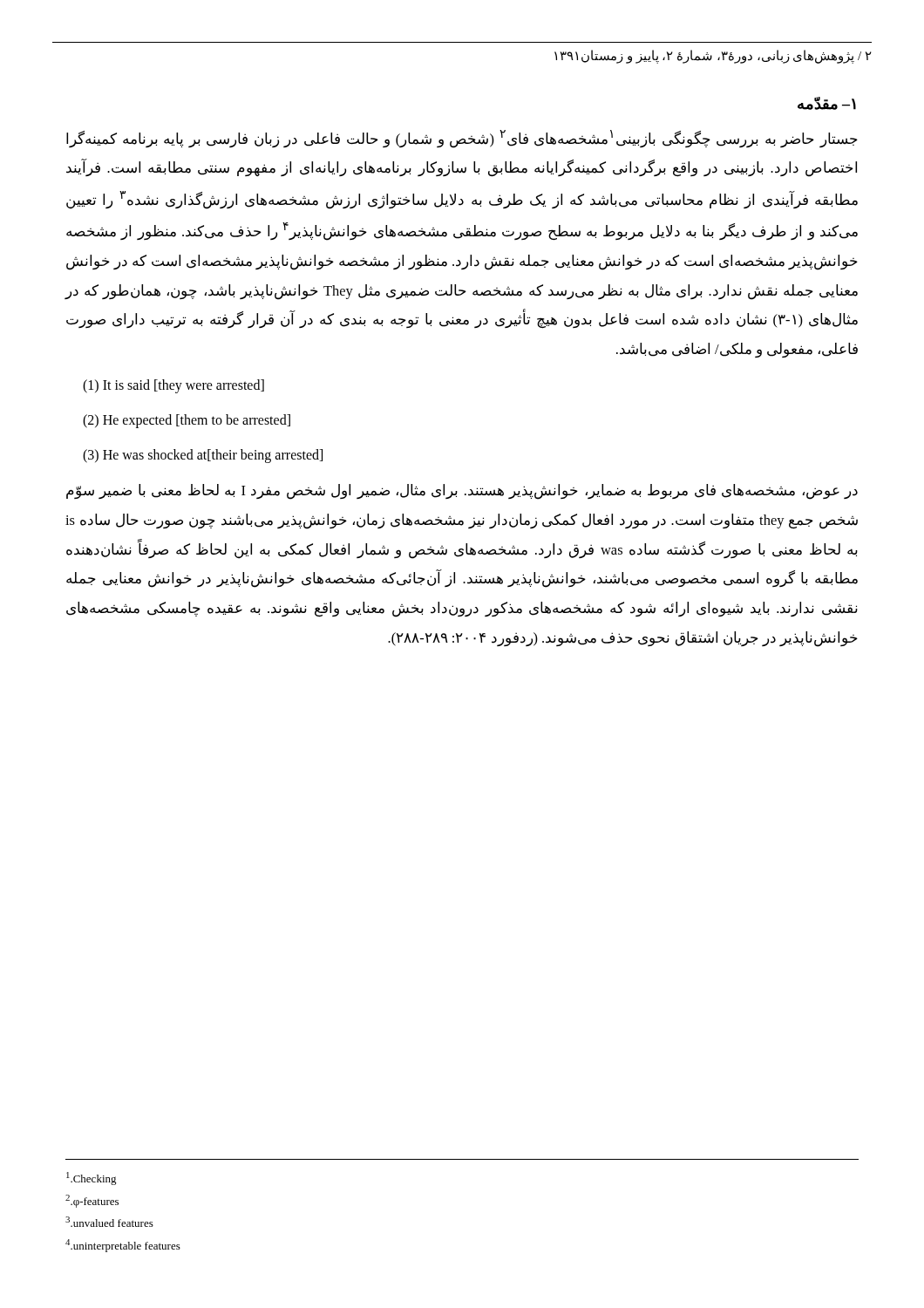Click on the text block starting "Checking 2.φ-features 3.unvalued features 4.uninterpretable"
Screen dimensions: 1308x924
tap(92, 1179)
